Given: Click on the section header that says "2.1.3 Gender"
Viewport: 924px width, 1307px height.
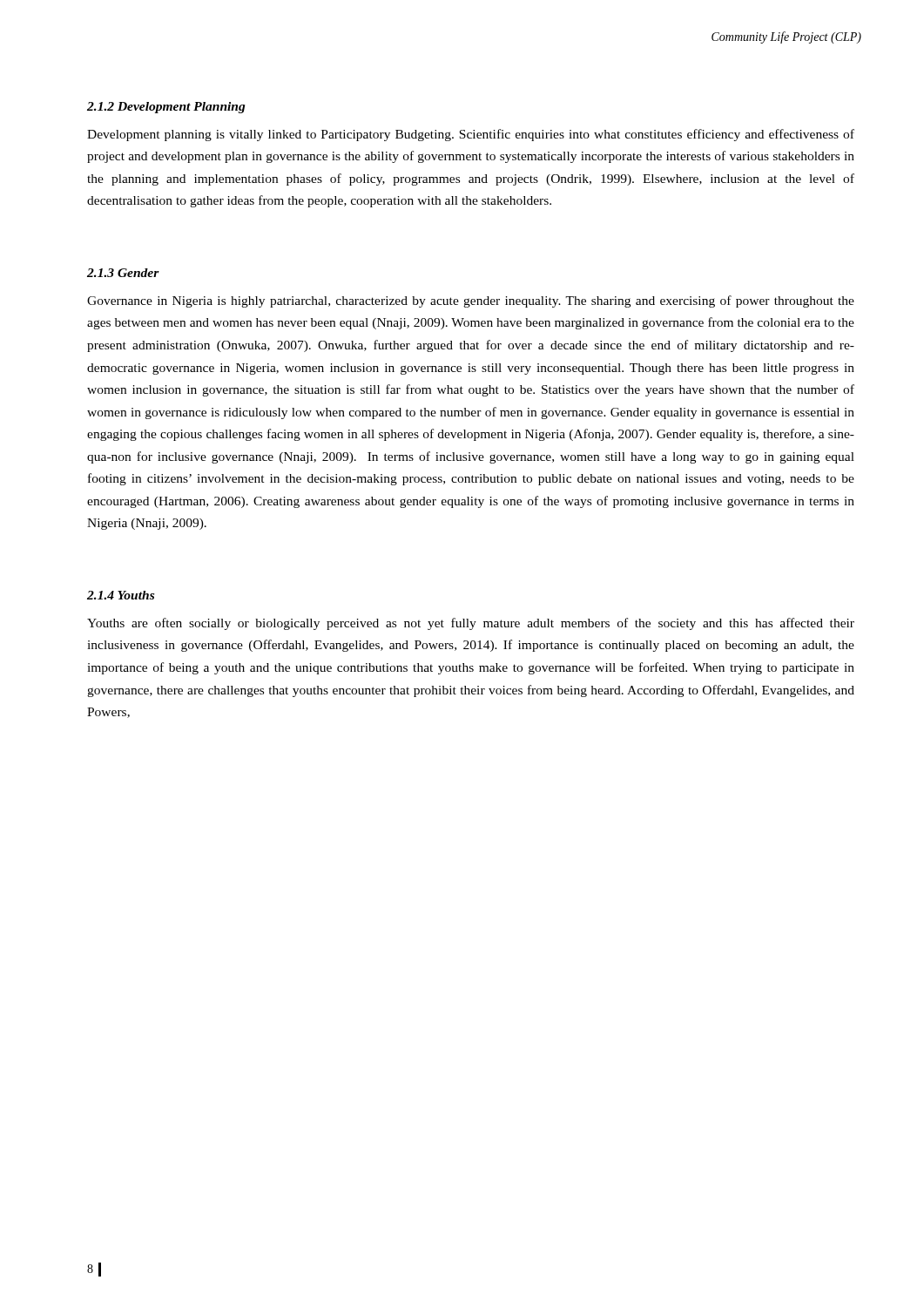Looking at the screenshot, I should pyautogui.click(x=123, y=272).
